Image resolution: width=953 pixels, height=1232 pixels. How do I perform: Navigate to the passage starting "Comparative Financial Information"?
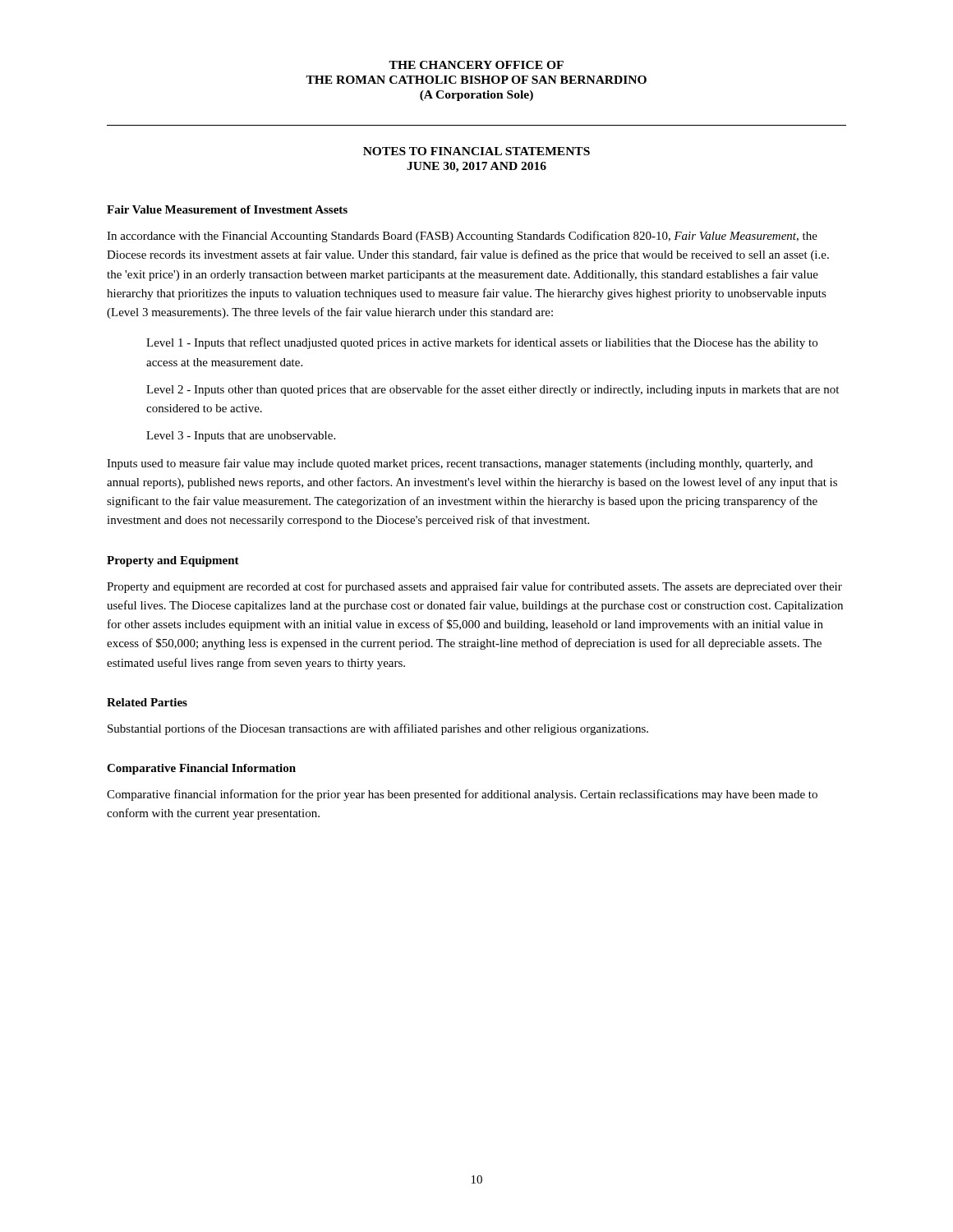click(x=201, y=768)
